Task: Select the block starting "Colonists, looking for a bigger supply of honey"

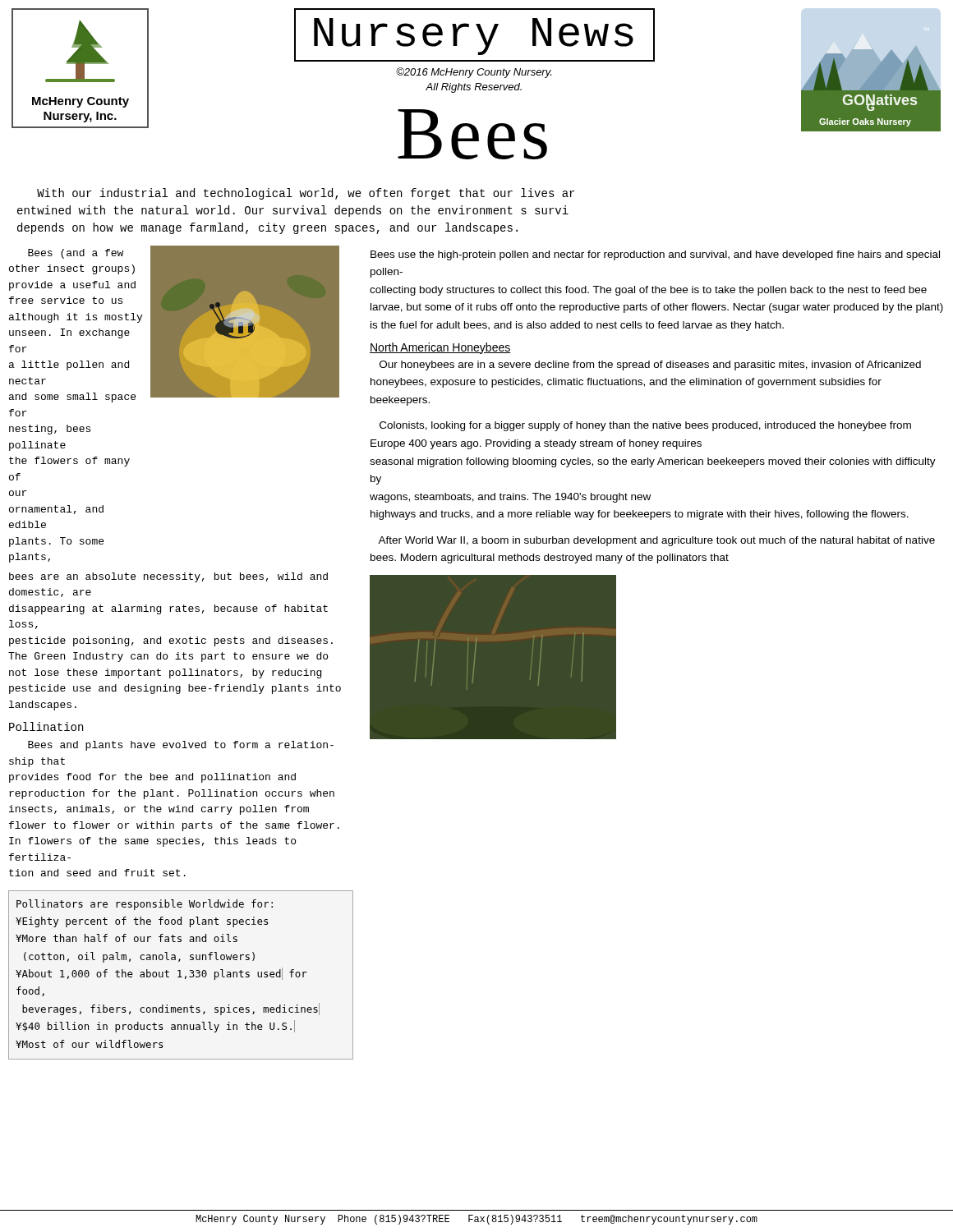Action: click(x=653, y=470)
